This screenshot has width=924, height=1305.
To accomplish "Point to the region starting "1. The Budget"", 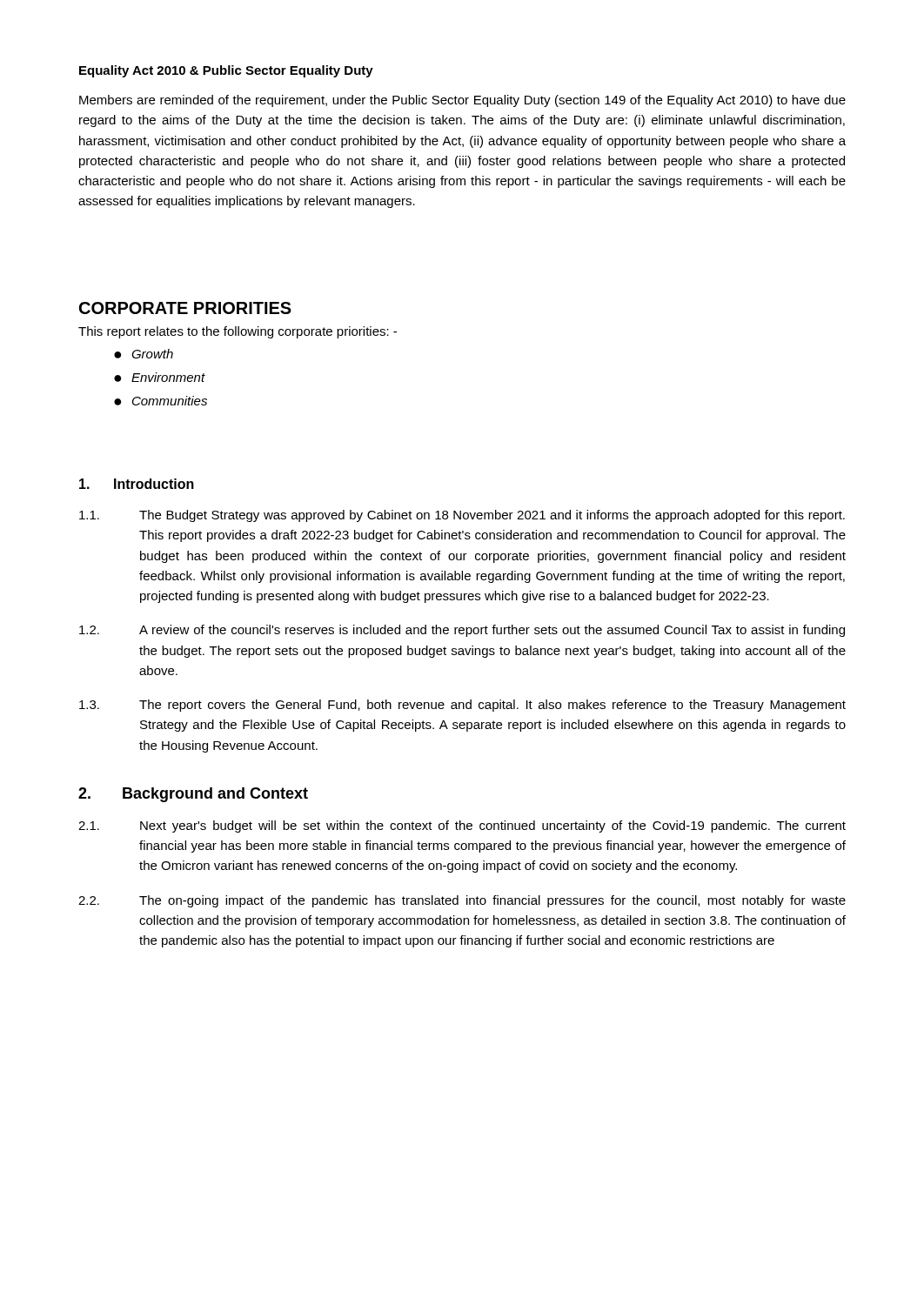I will [x=462, y=555].
